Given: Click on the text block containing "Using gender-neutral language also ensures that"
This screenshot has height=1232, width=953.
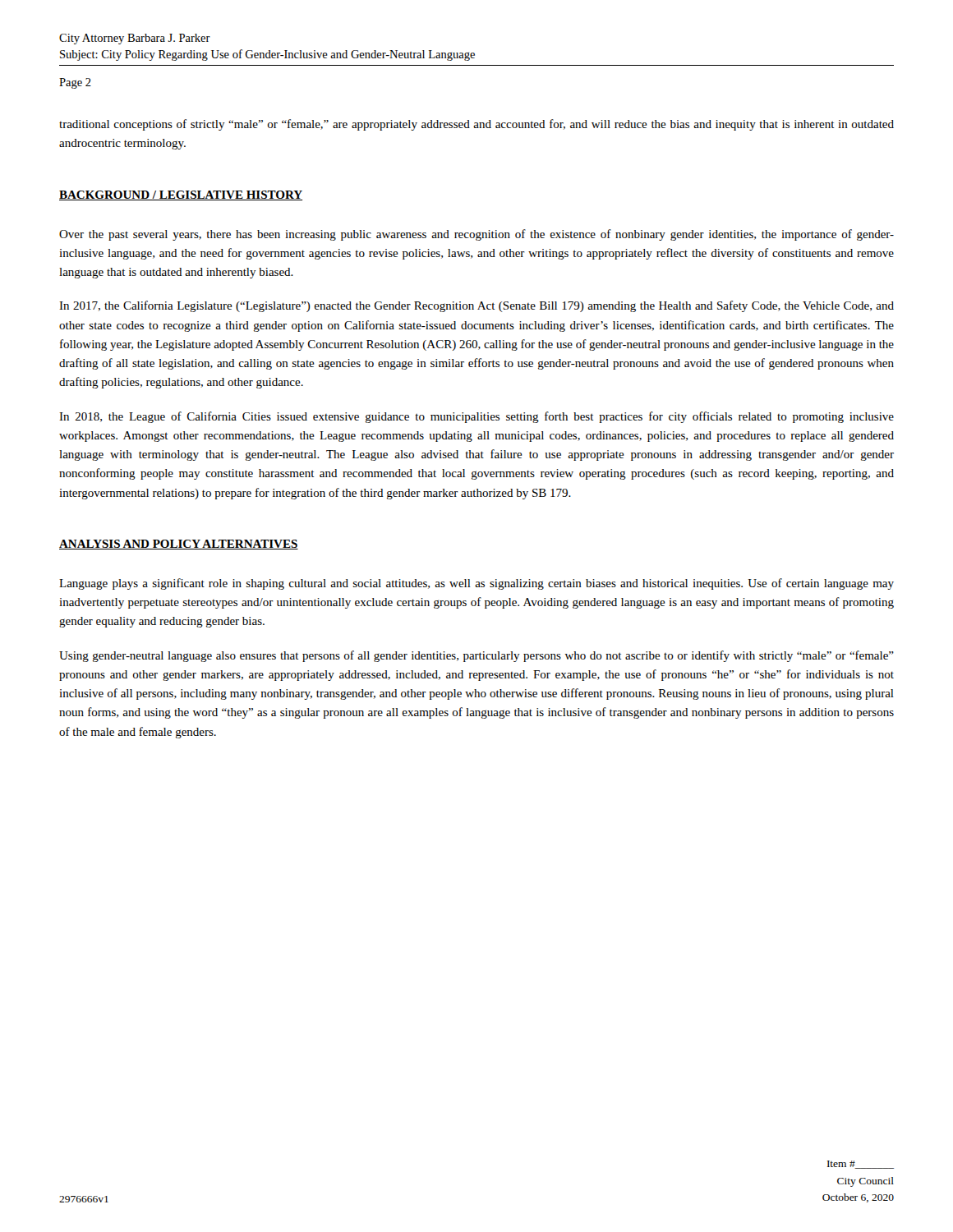Looking at the screenshot, I should pos(476,693).
